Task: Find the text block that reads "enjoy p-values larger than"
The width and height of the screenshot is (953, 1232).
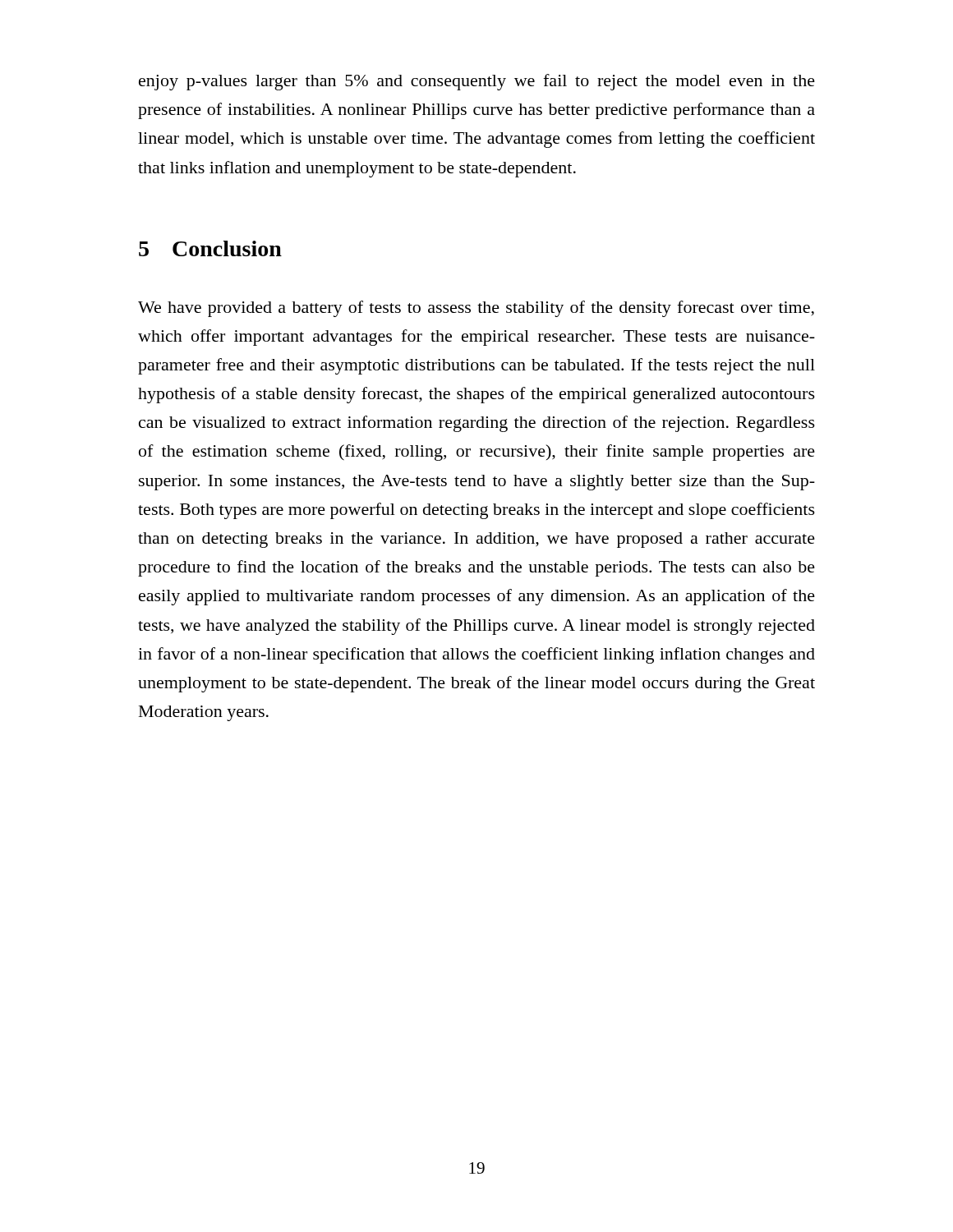Action: coord(476,123)
